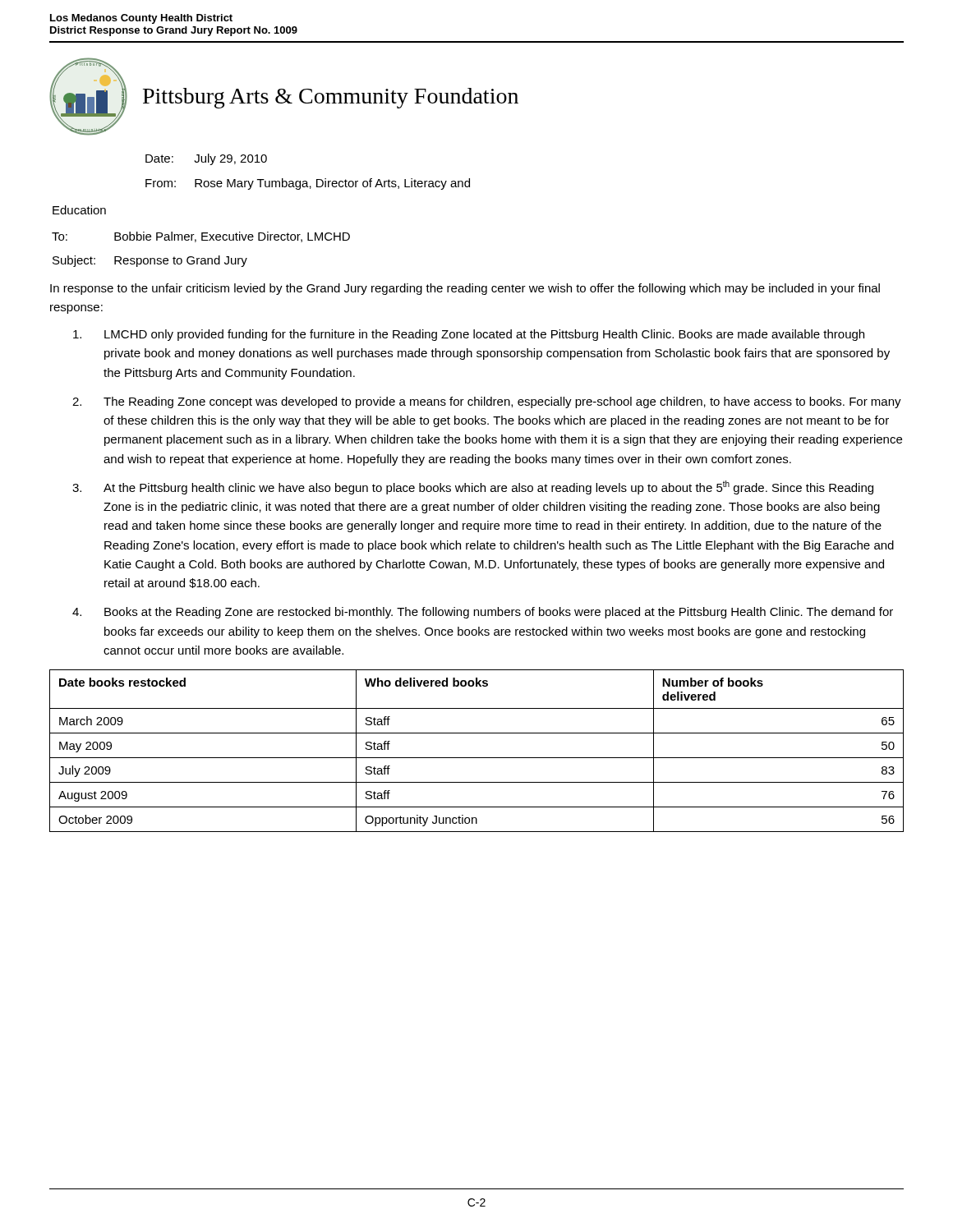Select the element starting "3. At the Pittsburg health clinic we have"
The height and width of the screenshot is (1232, 953).
488,535
